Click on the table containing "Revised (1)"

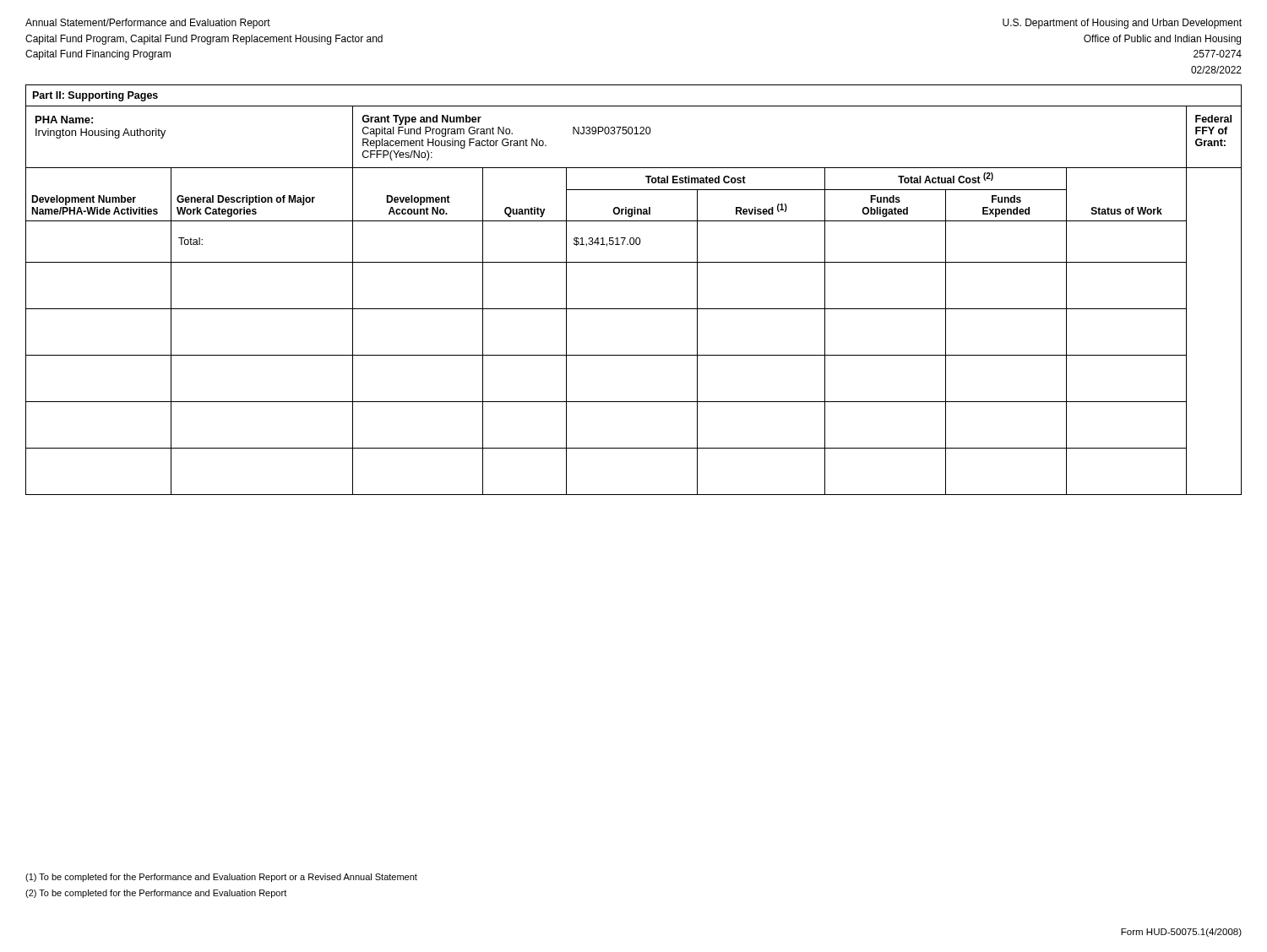point(634,290)
